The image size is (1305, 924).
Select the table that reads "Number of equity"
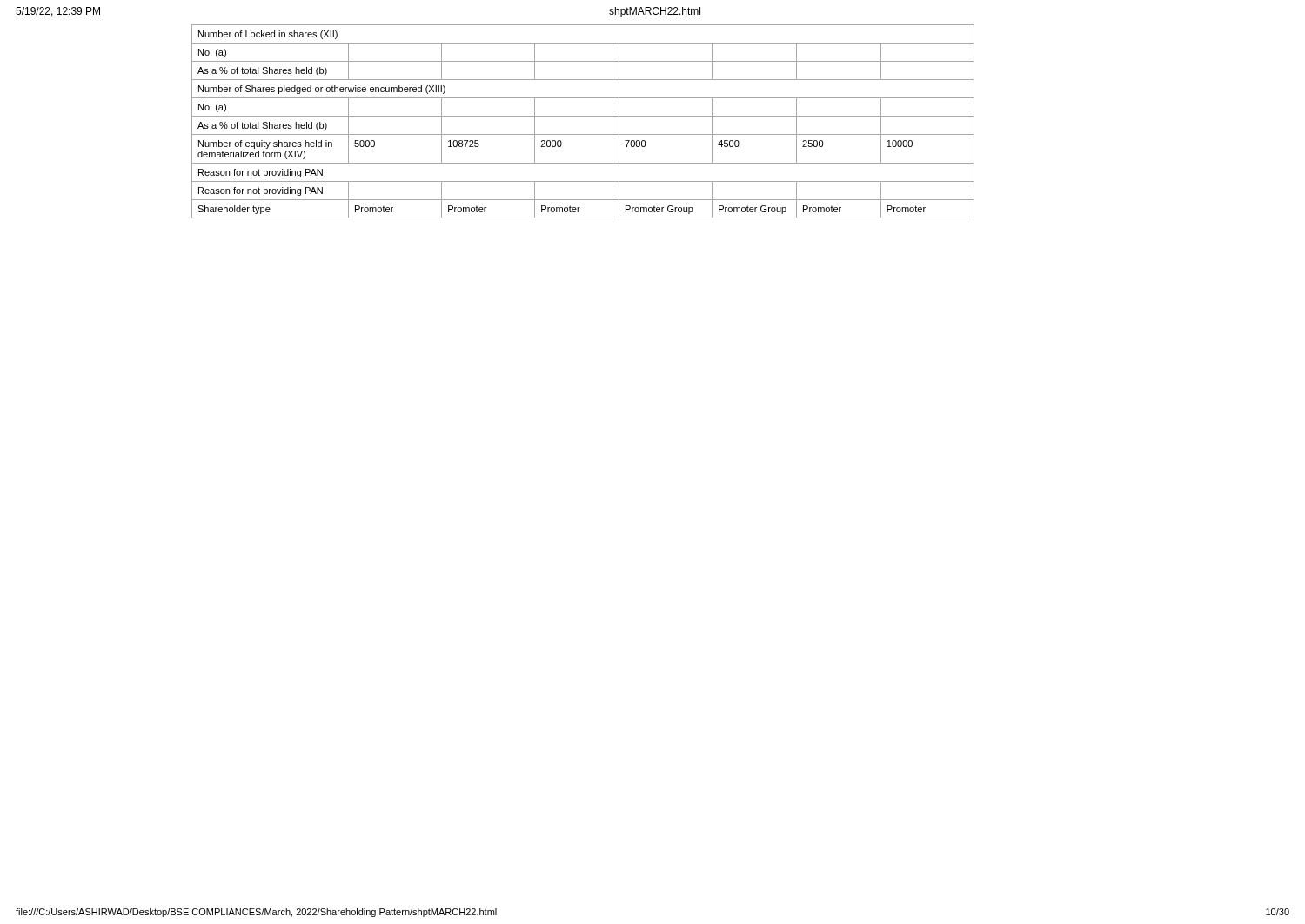pyautogui.click(x=583, y=121)
